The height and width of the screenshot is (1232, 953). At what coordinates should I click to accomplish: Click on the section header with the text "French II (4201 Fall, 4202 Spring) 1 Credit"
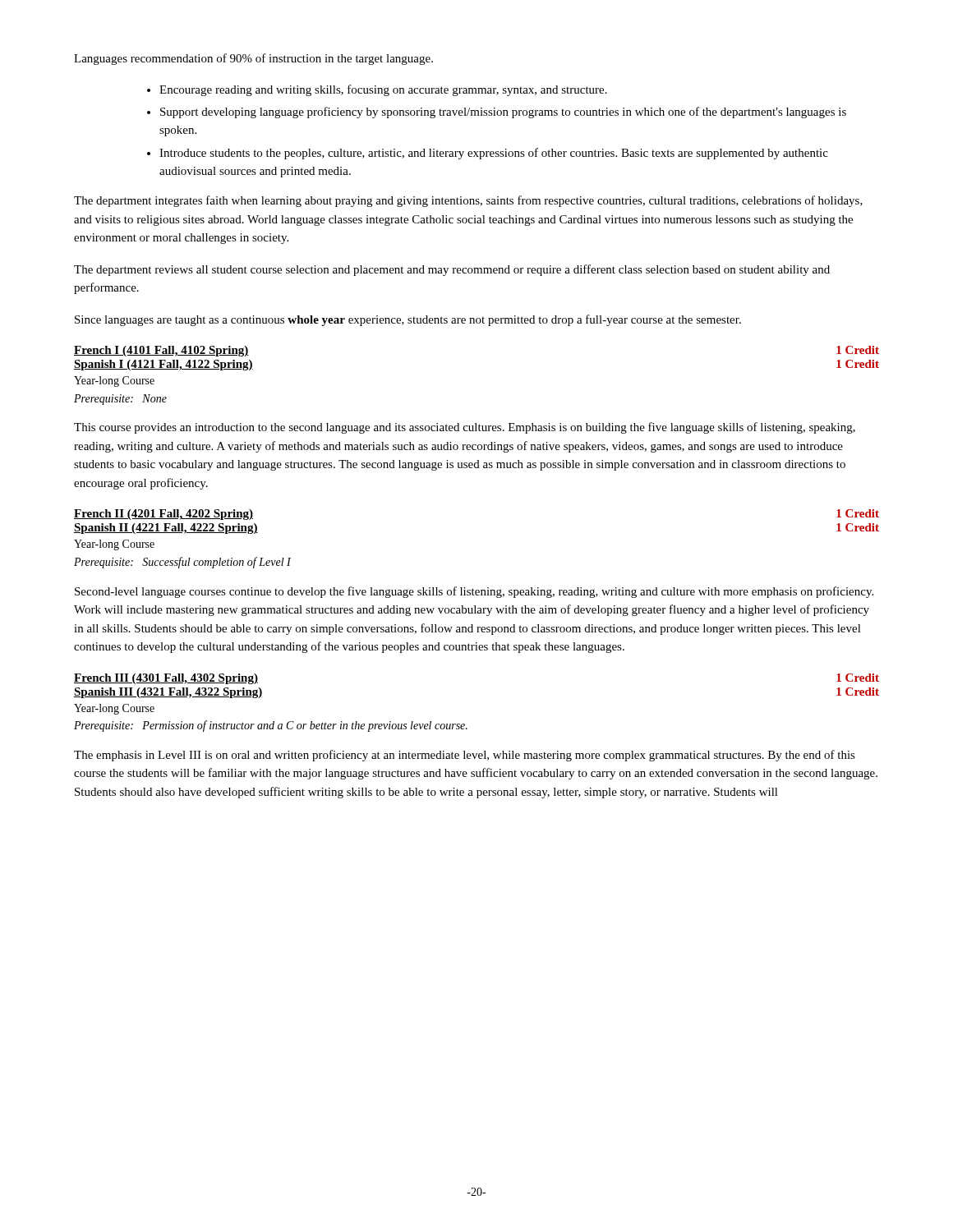[128, 515]
